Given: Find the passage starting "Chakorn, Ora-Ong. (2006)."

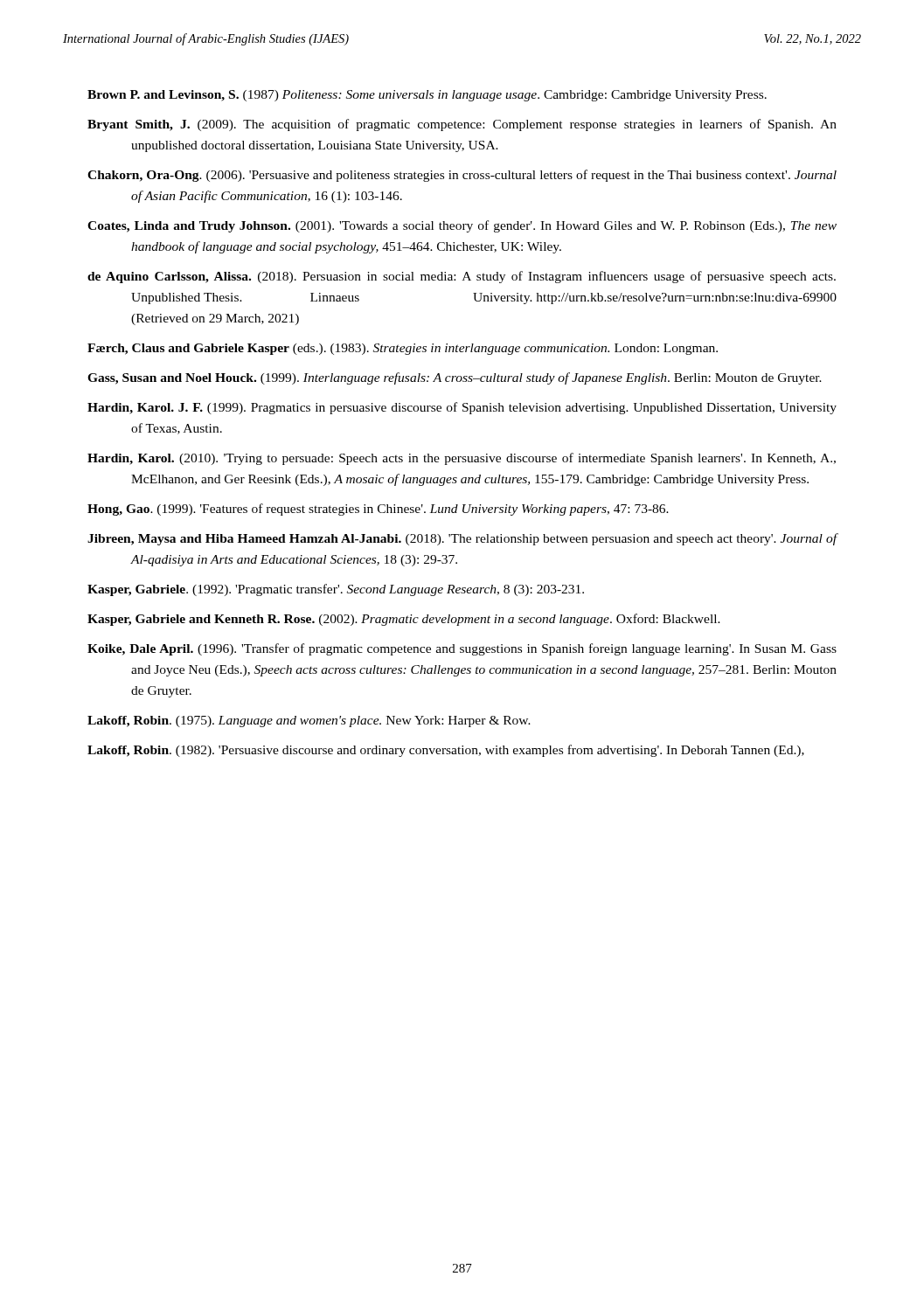Looking at the screenshot, I should click(x=462, y=185).
